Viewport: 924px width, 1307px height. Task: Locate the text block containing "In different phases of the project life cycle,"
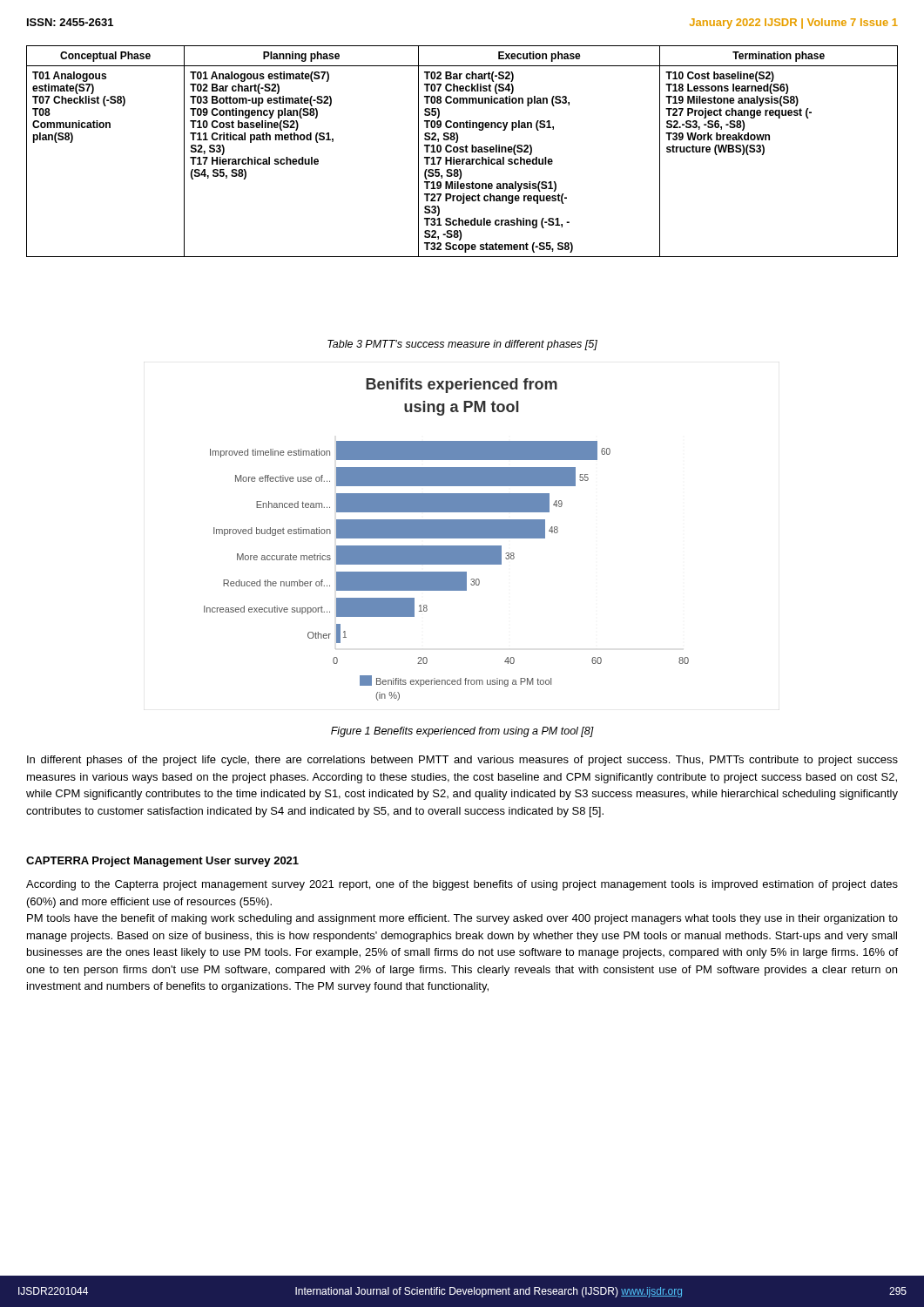click(462, 785)
